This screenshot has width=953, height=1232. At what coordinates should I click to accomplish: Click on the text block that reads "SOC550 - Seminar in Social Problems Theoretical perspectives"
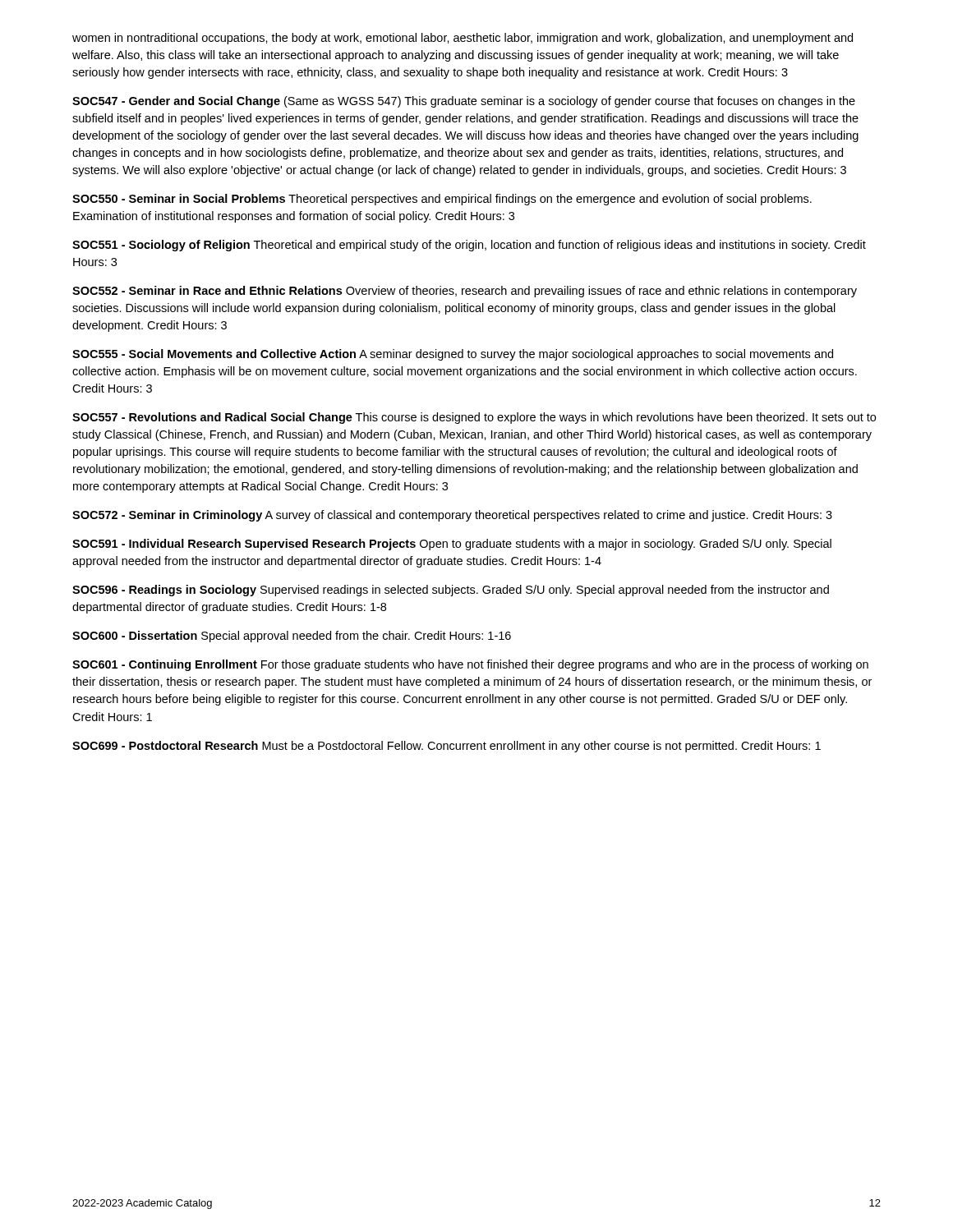(442, 208)
